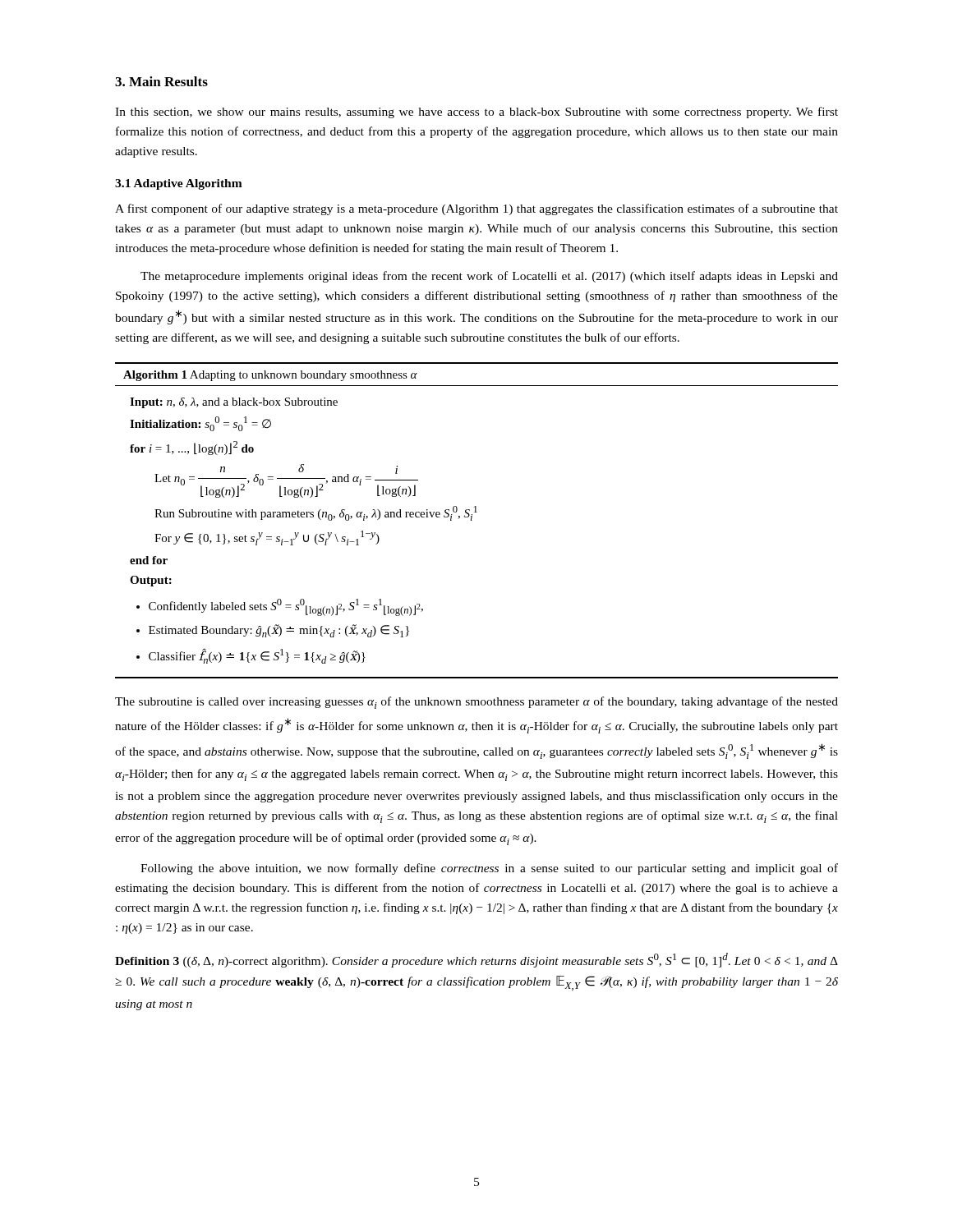Image resolution: width=953 pixels, height=1232 pixels.
Task: Find the region starting "A first component of our"
Action: (476, 273)
